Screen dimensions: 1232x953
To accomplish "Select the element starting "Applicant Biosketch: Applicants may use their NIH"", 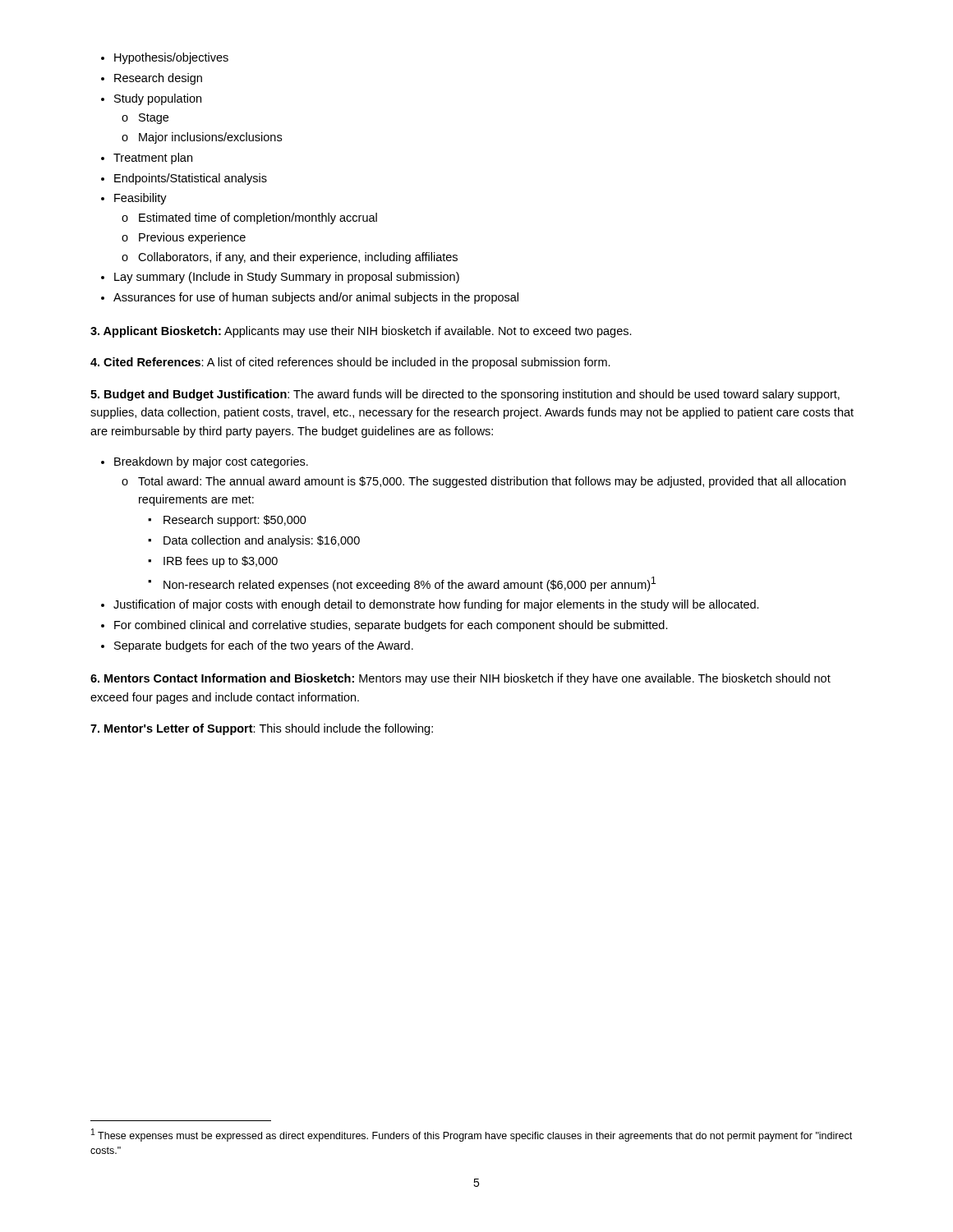I will (x=476, y=331).
